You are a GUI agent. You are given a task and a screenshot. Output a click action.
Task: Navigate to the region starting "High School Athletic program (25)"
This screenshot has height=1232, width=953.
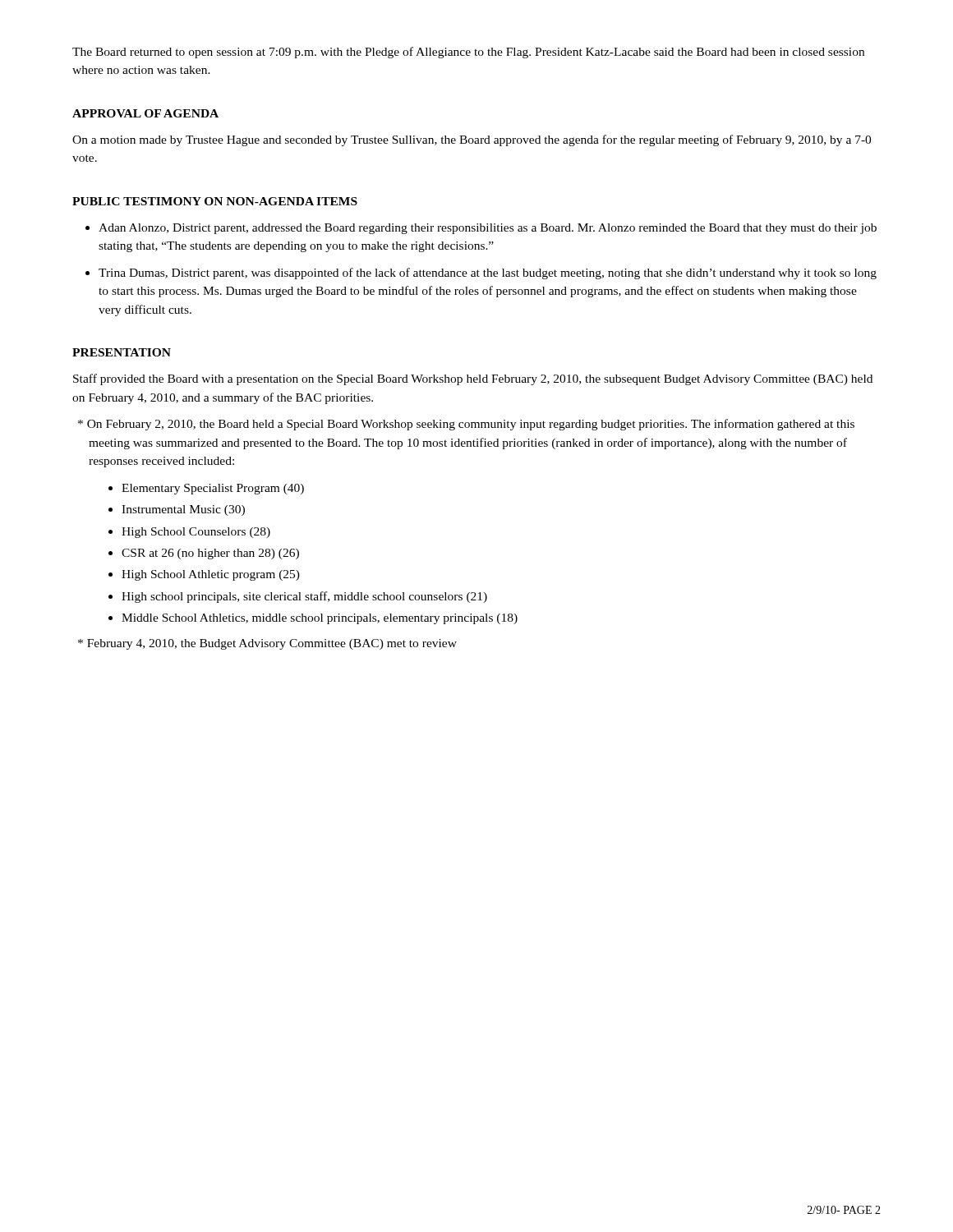coord(211,575)
